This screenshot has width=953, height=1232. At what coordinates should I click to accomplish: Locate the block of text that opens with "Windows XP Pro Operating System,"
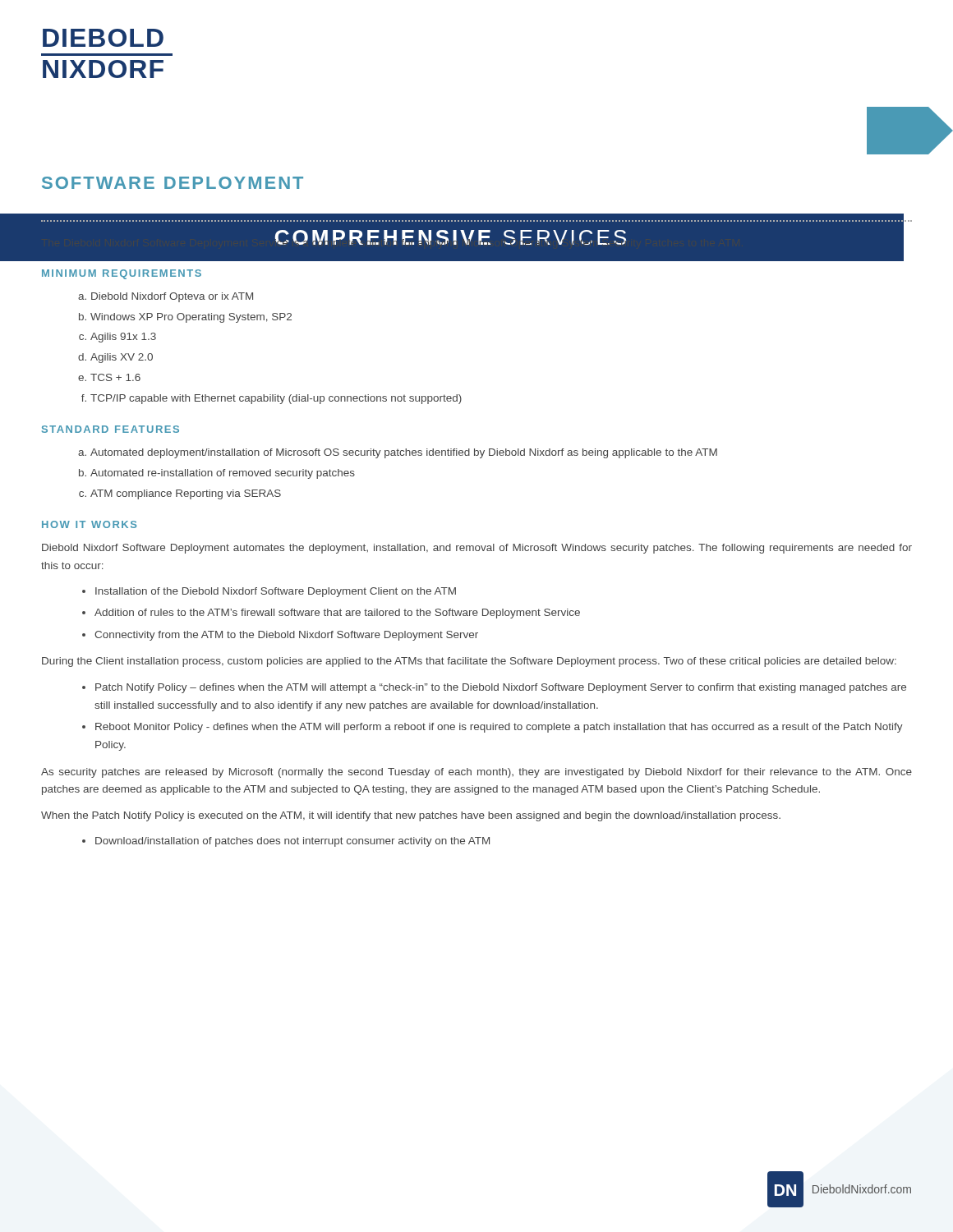click(191, 316)
